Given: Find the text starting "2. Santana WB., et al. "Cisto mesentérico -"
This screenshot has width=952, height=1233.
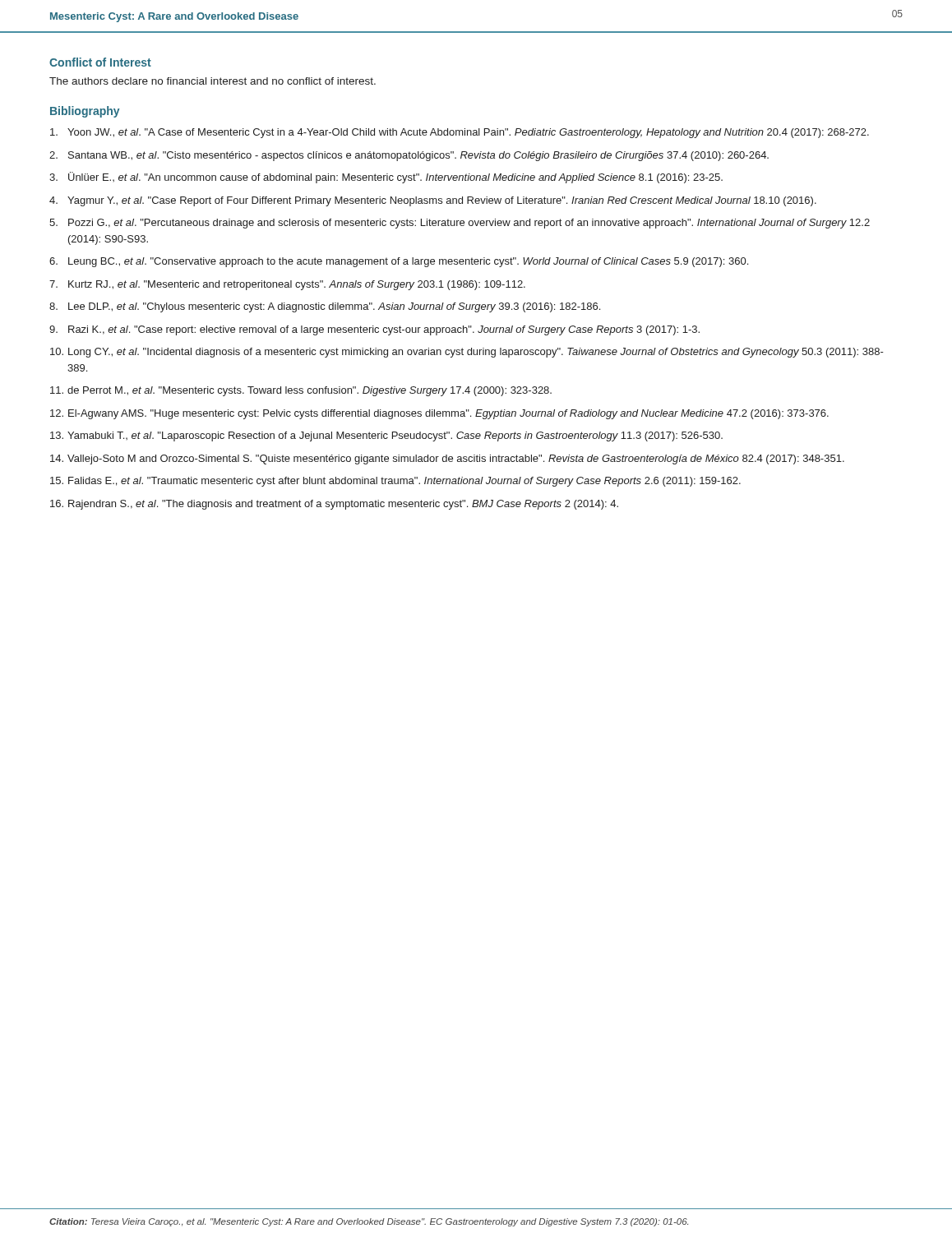Looking at the screenshot, I should click(409, 155).
